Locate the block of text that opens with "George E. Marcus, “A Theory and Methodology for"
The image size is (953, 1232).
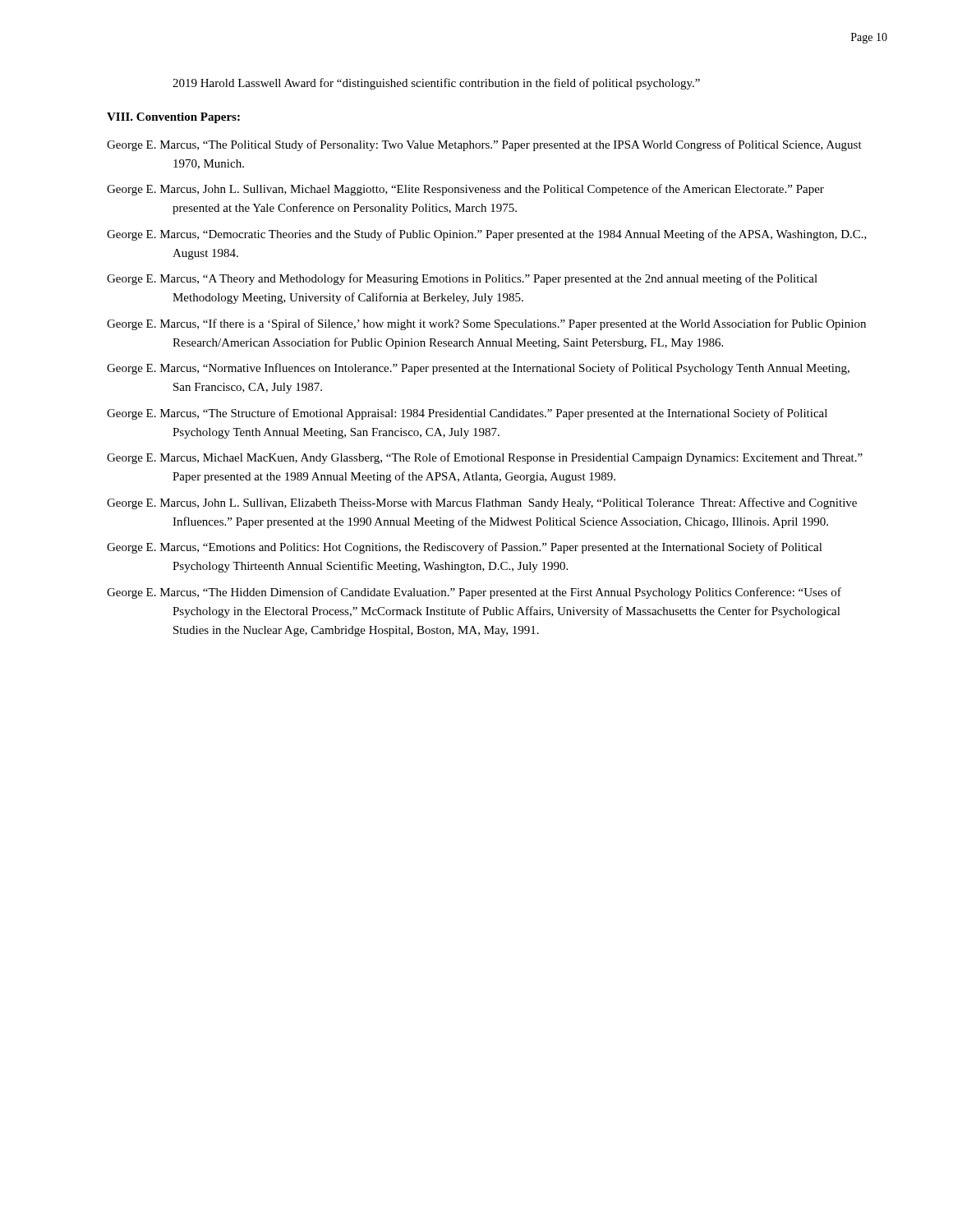click(x=462, y=288)
